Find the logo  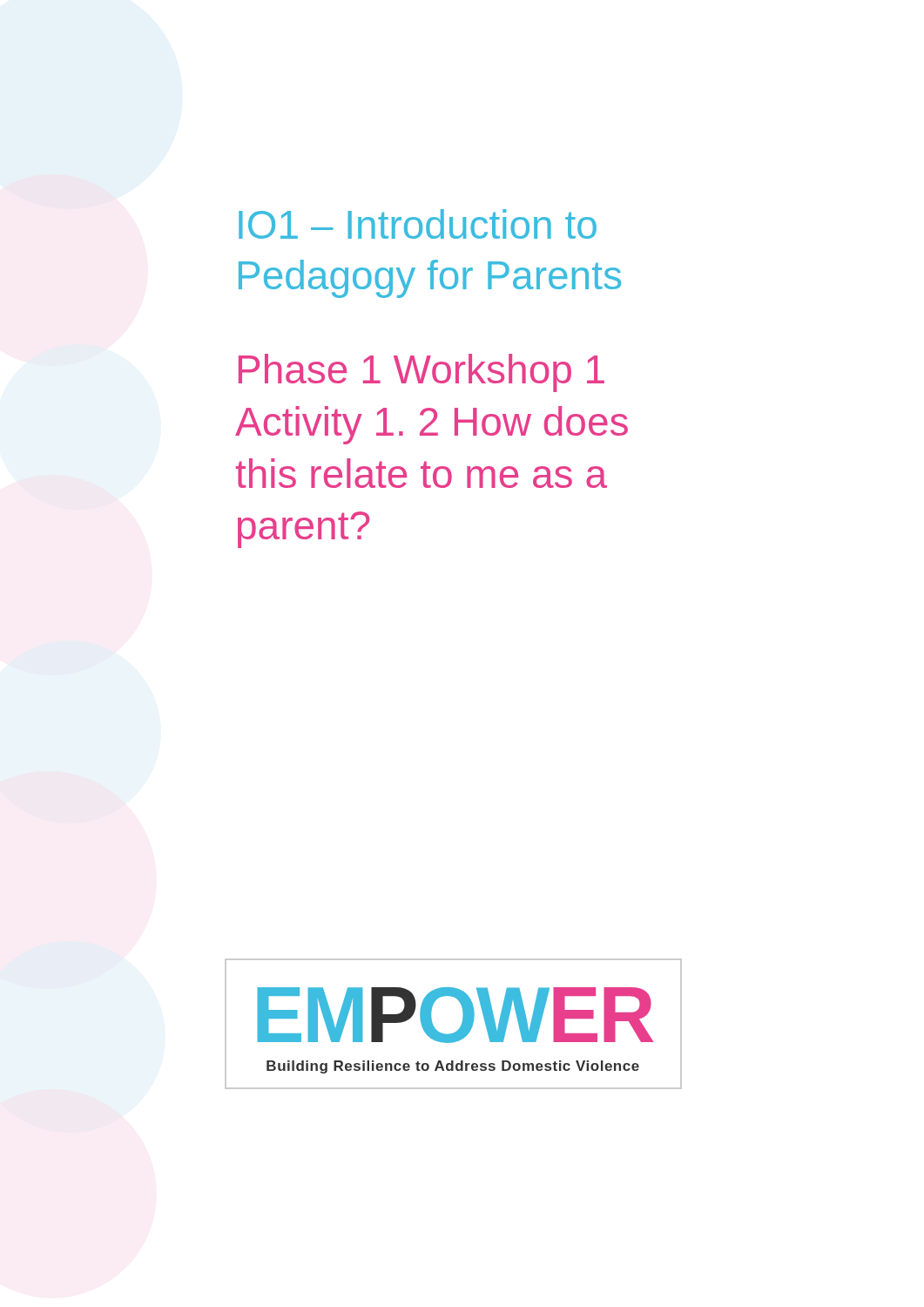[x=453, y=1024]
